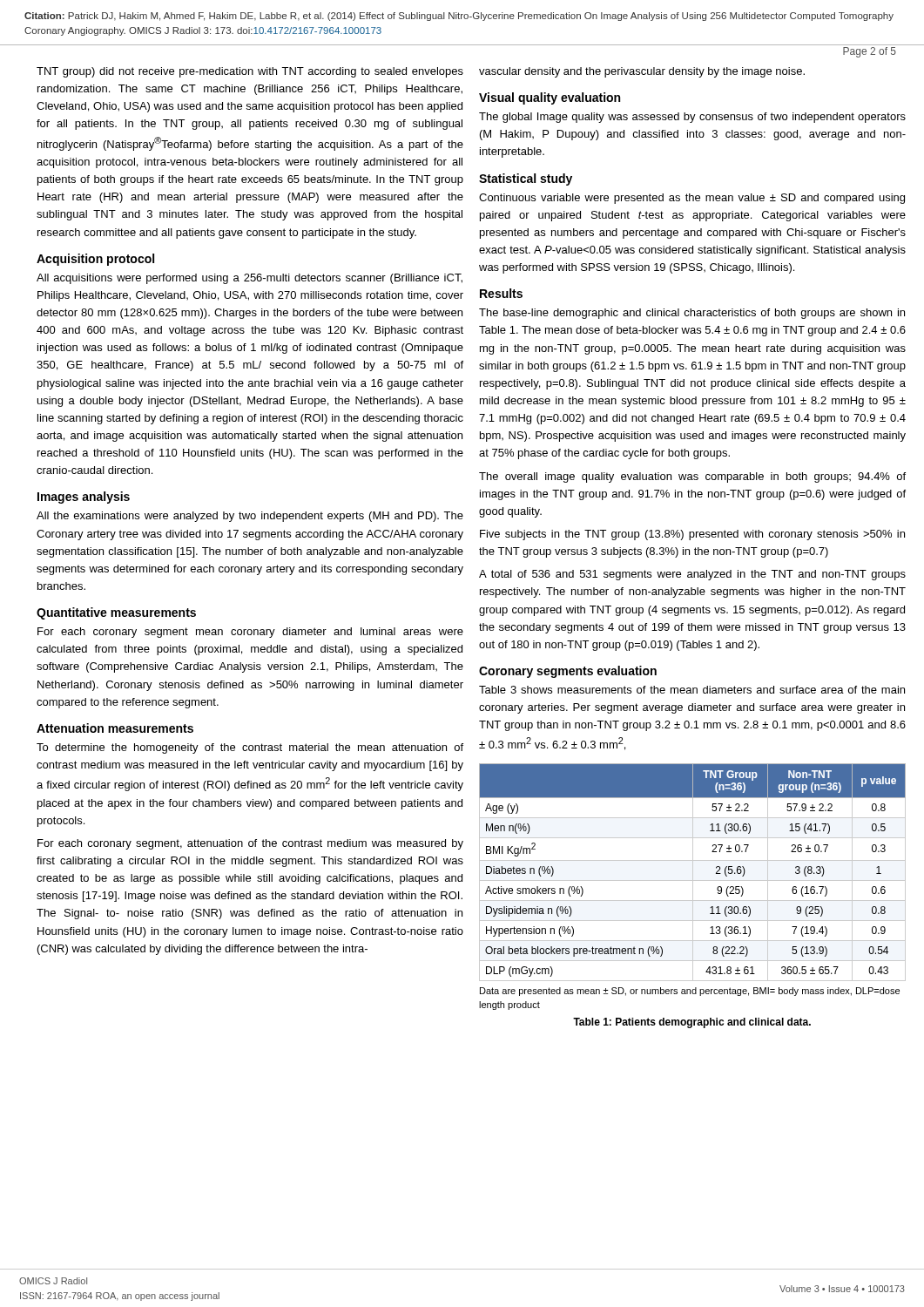Select the region starting "Attenuation measurements"
This screenshot has width=924, height=1307.
[115, 728]
